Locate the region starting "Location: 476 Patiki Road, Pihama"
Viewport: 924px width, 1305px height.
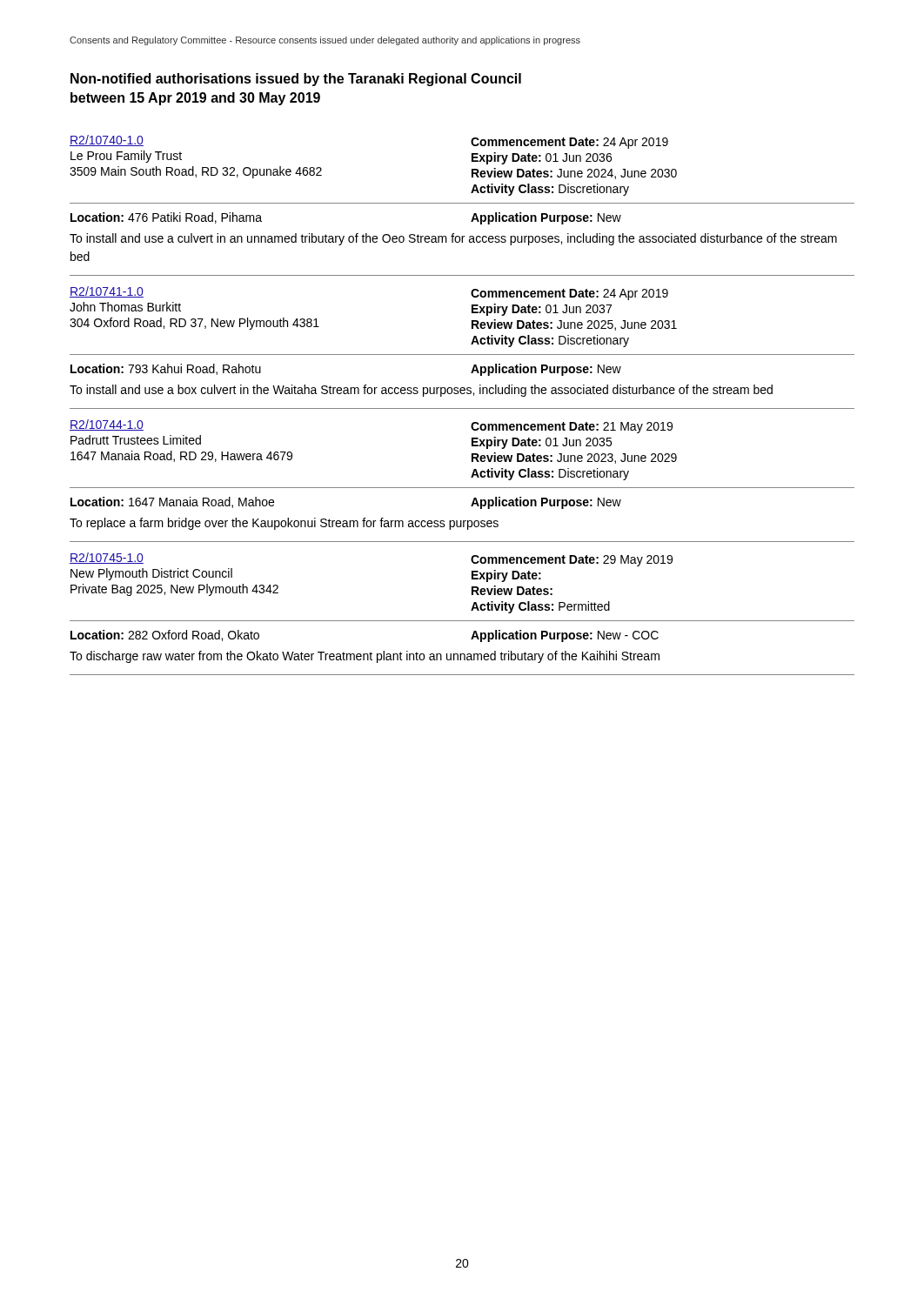coord(166,217)
